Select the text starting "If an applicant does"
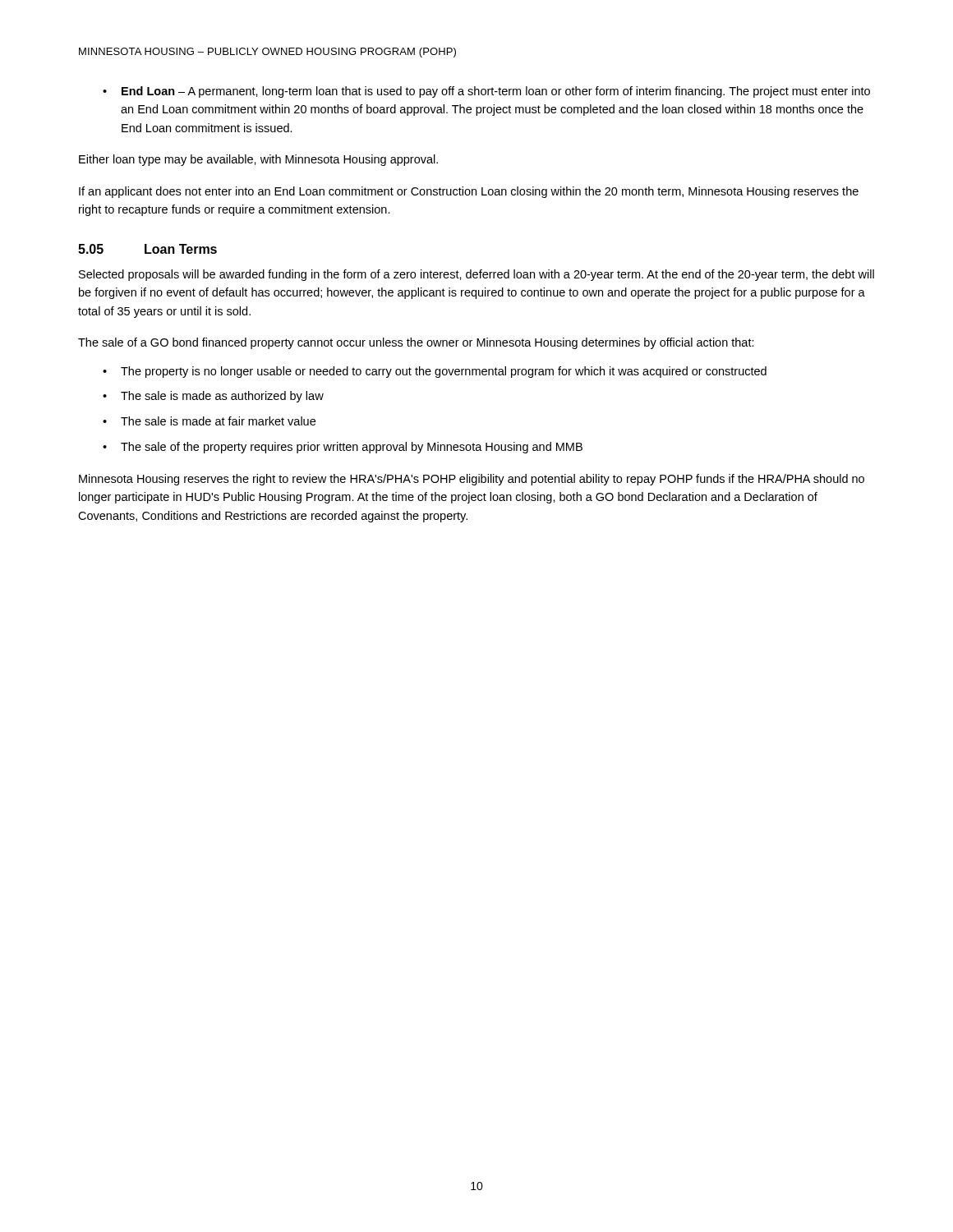 [x=468, y=201]
